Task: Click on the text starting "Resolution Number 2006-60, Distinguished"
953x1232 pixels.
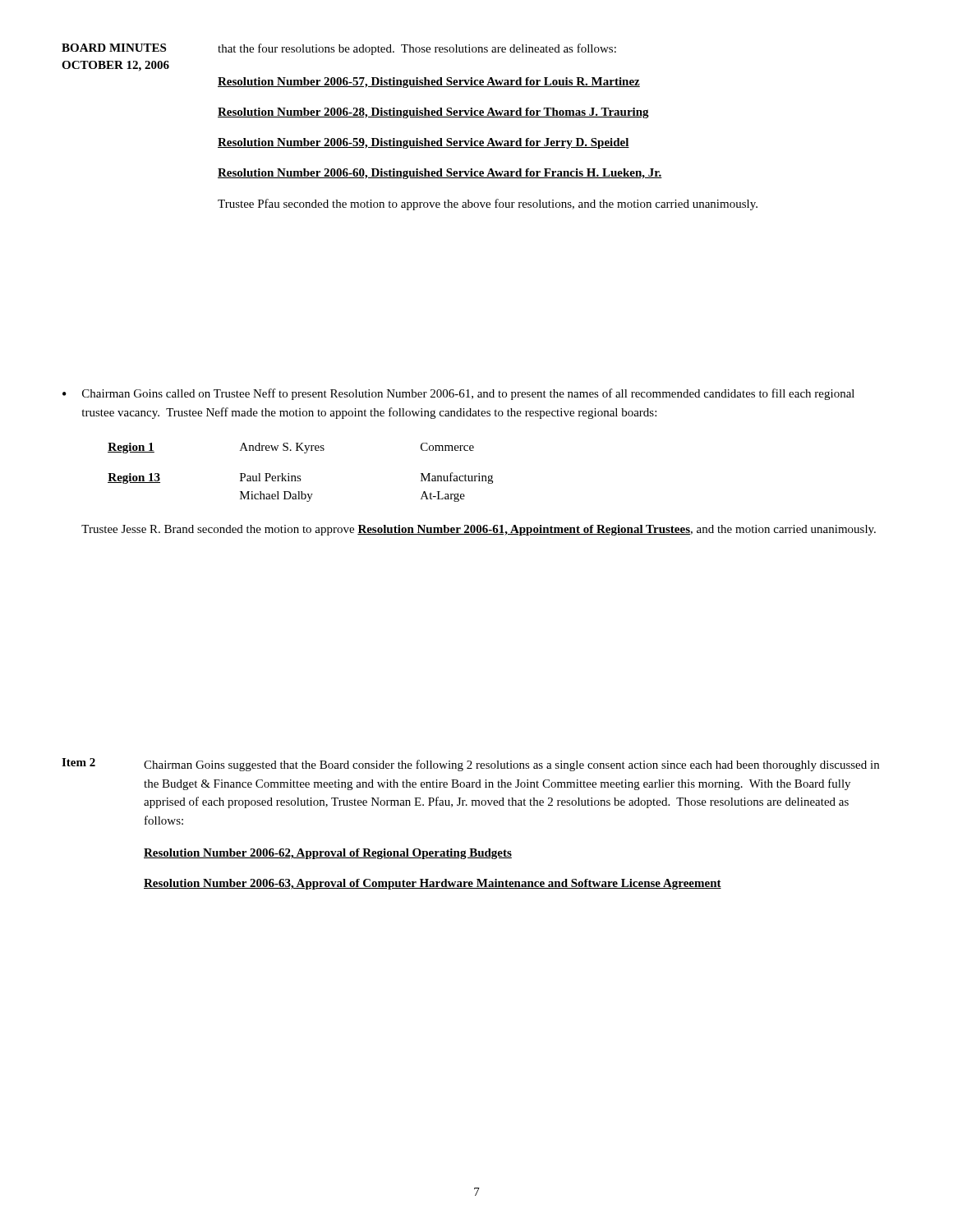Action: (440, 172)
